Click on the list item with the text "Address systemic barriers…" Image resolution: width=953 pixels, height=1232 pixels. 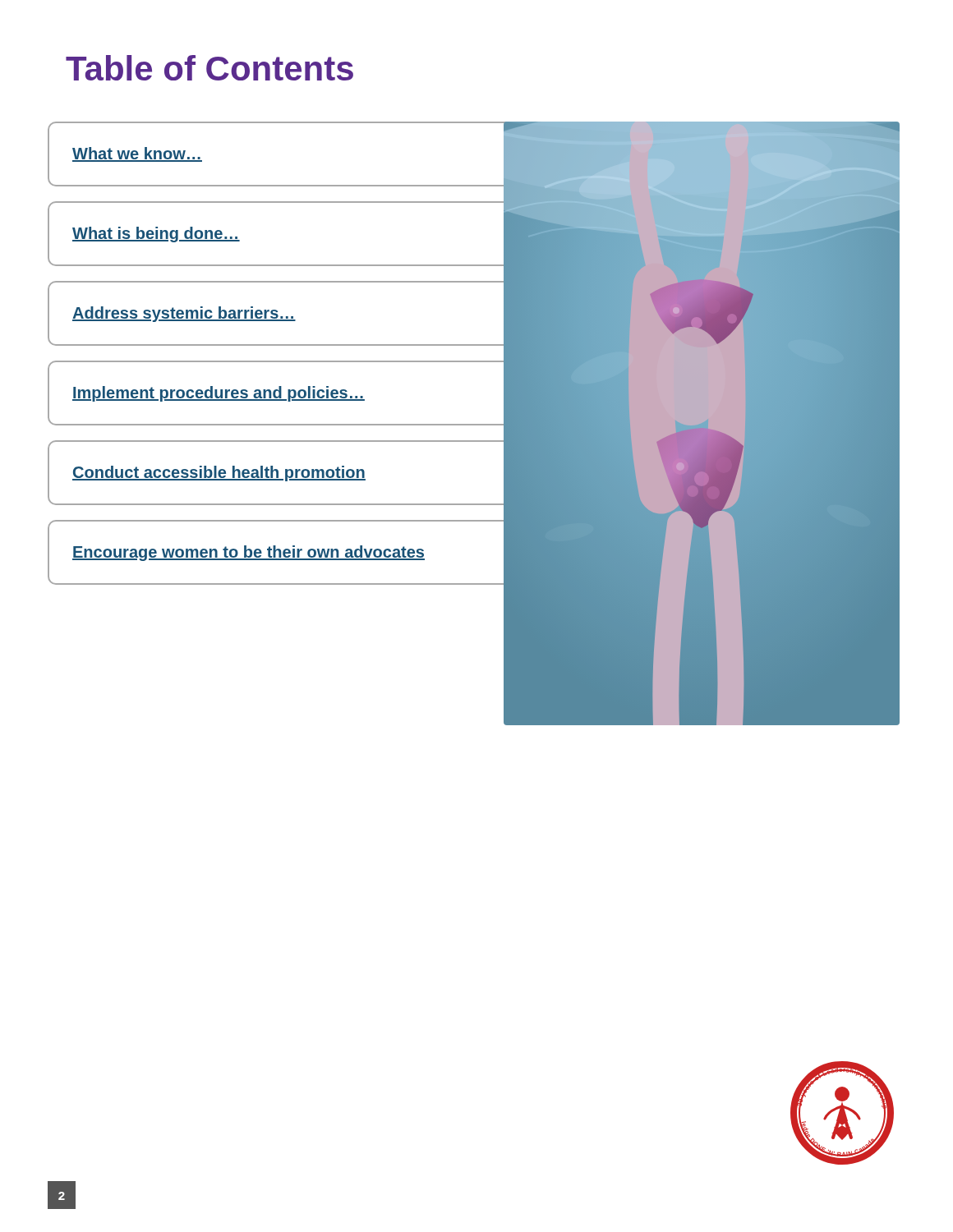click(184, 313)
